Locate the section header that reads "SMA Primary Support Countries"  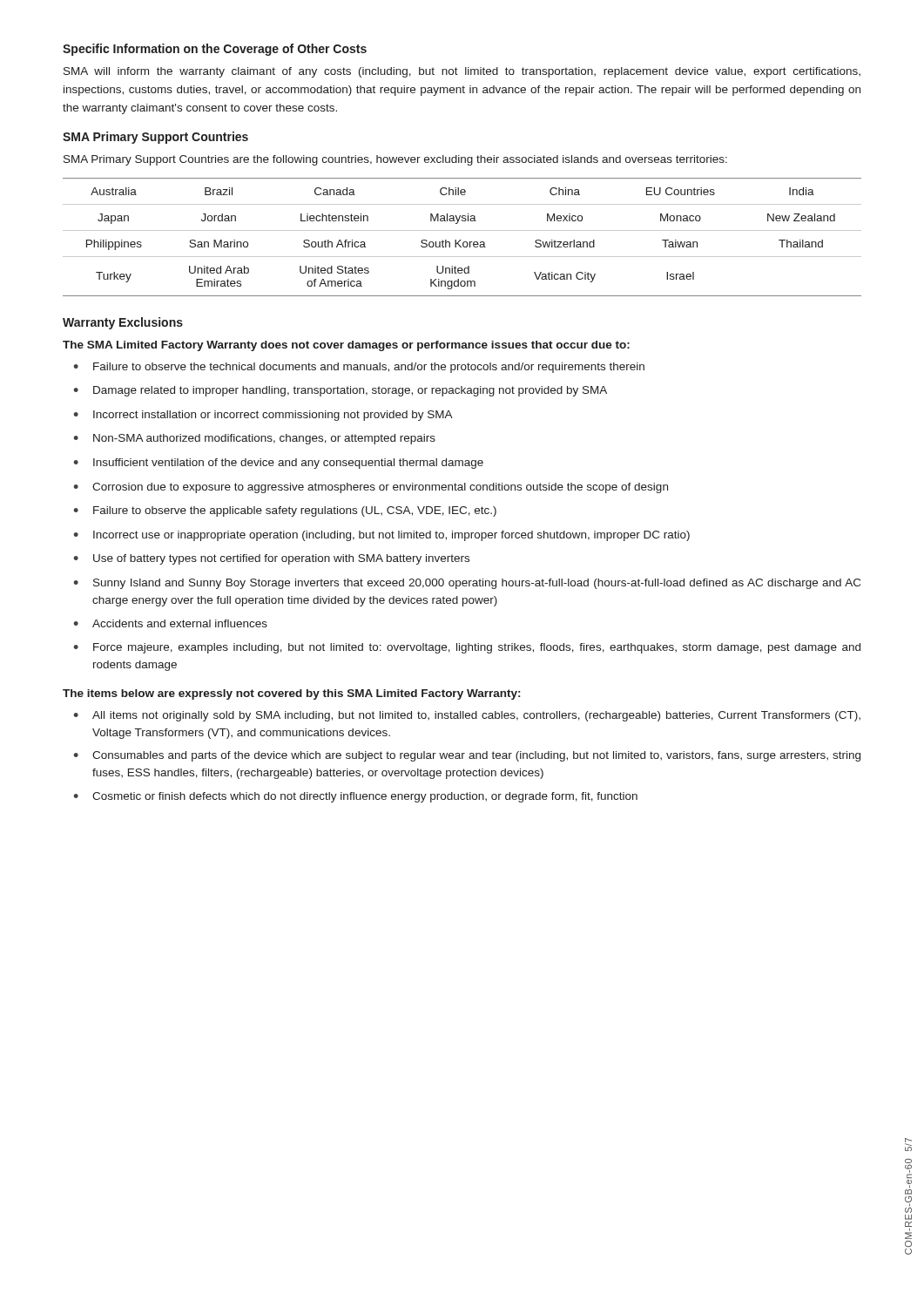pyautogui.click(x=156, y=137)
